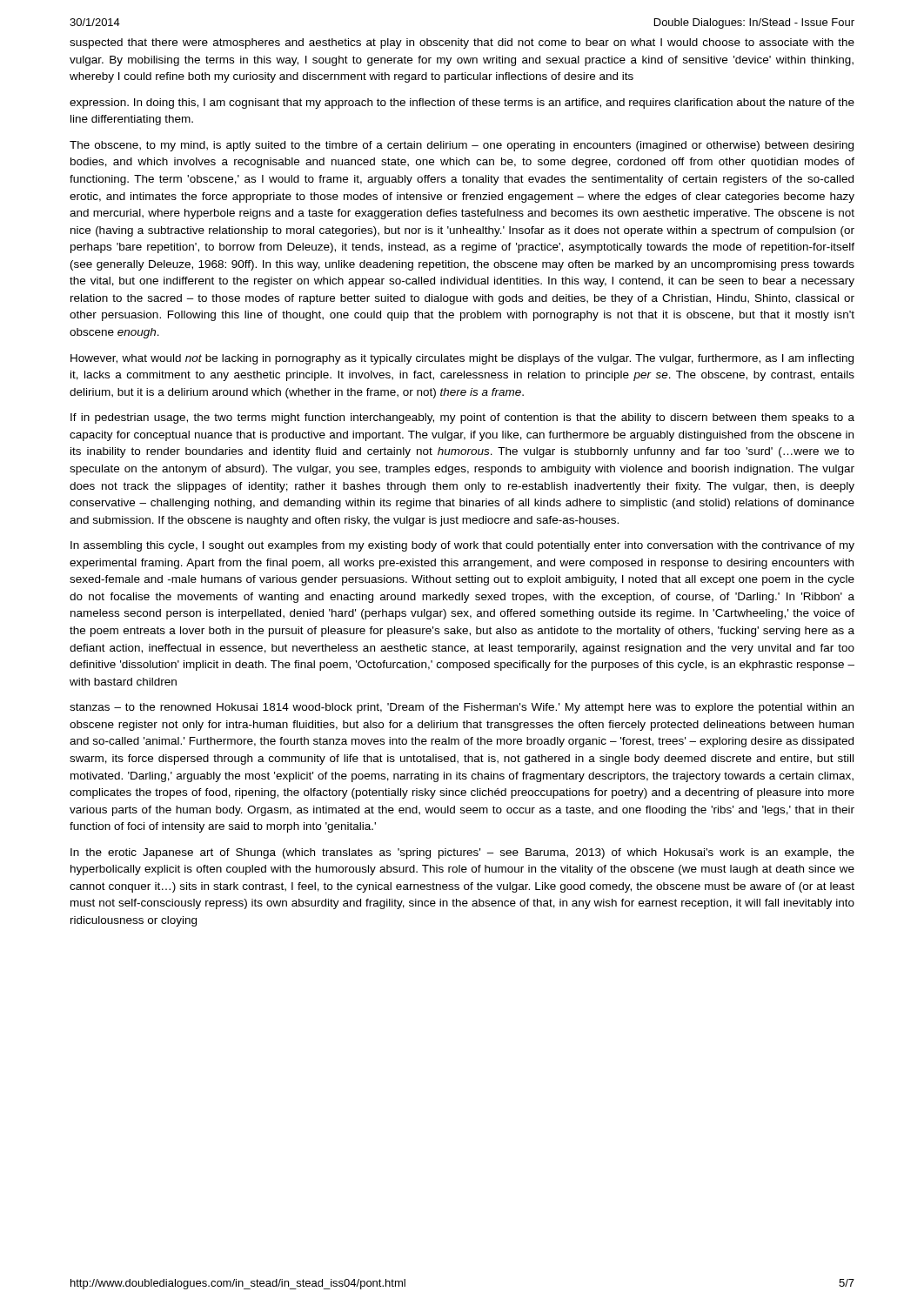Point to the block beginning "In the erotic Japanese"

point(462,886)
